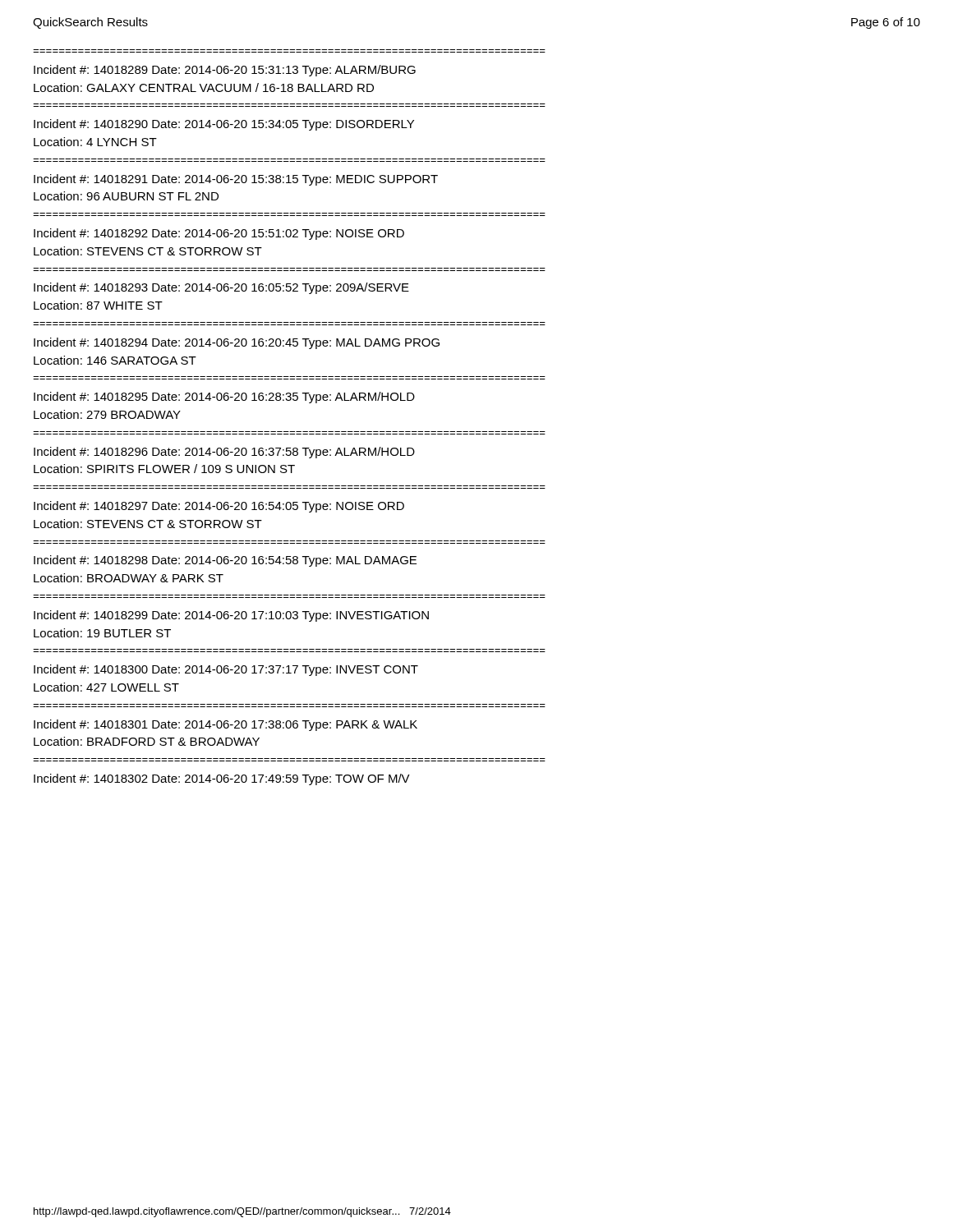Click on the block starting "================================================================================ Incident #: 14018291 Date:"

(x=236, y=180)
